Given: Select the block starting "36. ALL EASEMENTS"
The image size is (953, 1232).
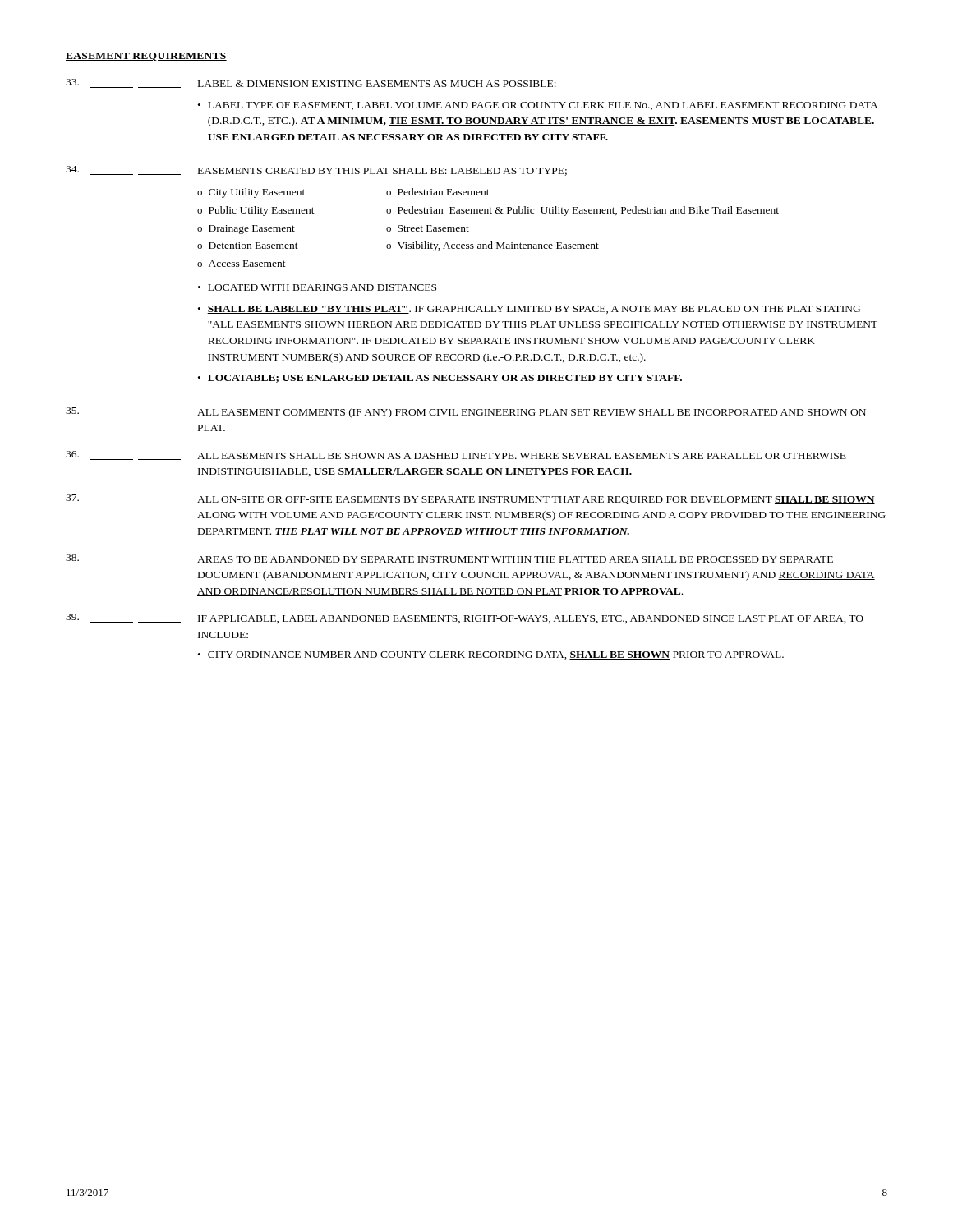Looking at the screenshot, I should click(476, 464).
